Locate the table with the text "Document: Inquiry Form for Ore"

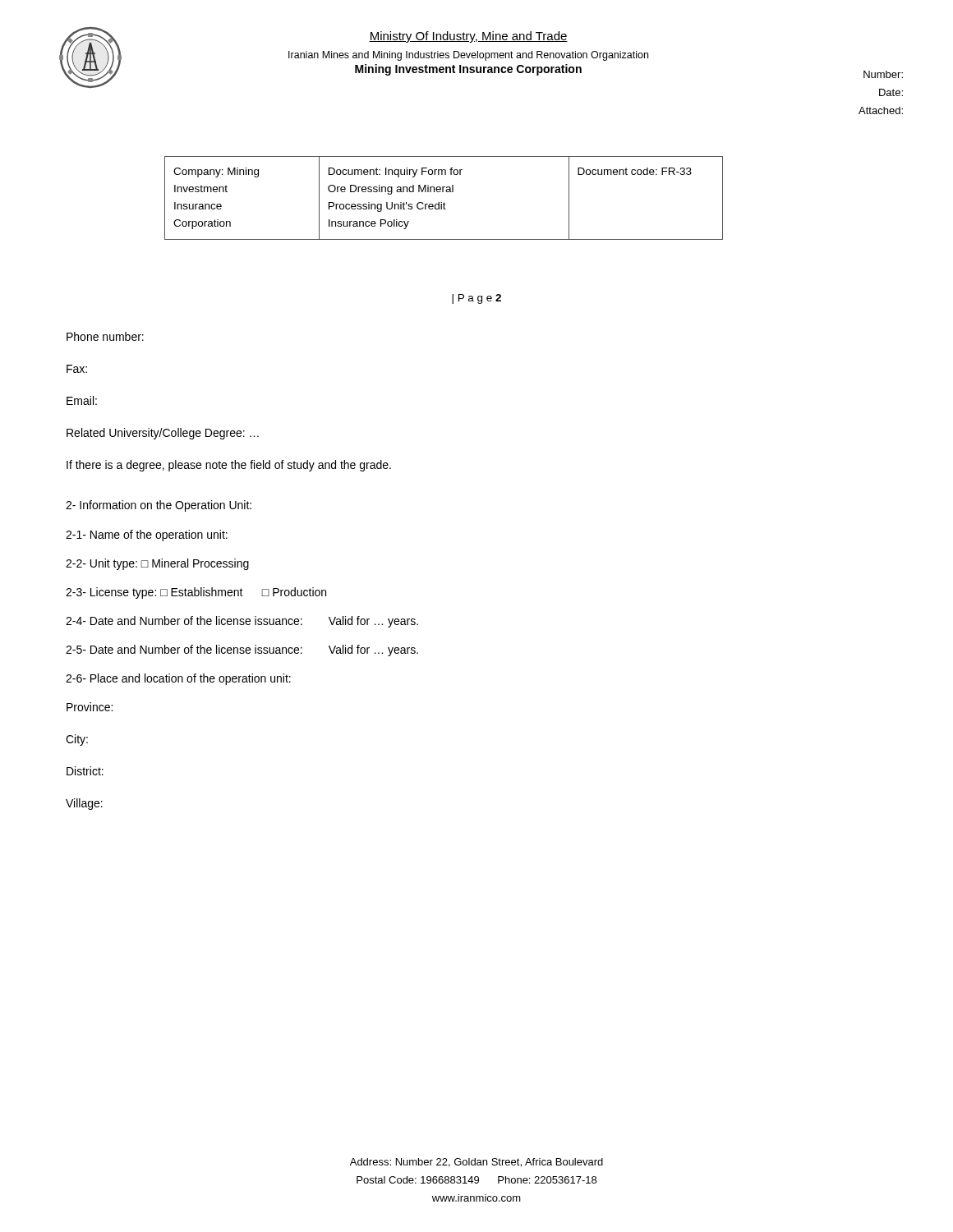pos(534,198)
